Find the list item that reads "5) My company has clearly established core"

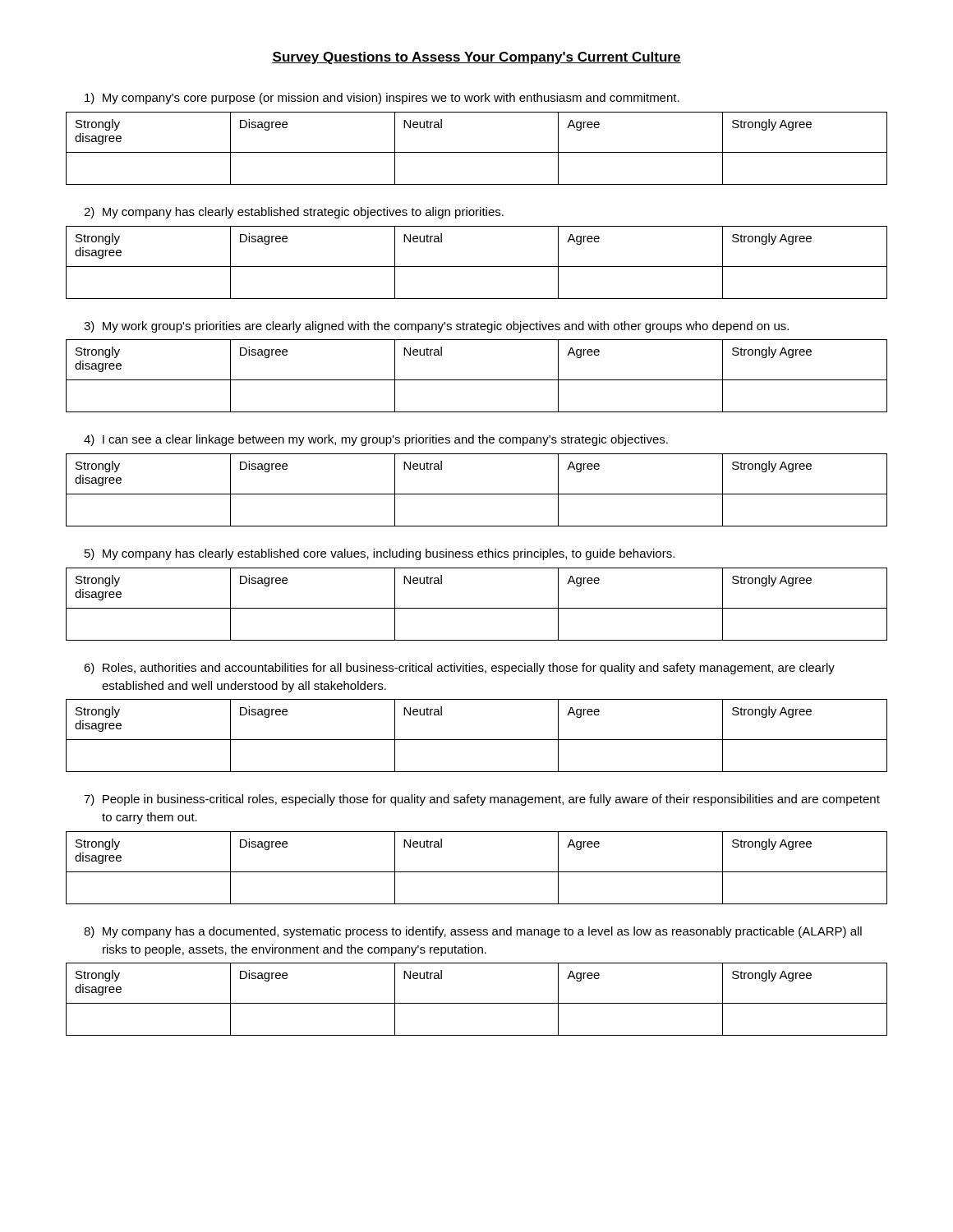point(380,553)
